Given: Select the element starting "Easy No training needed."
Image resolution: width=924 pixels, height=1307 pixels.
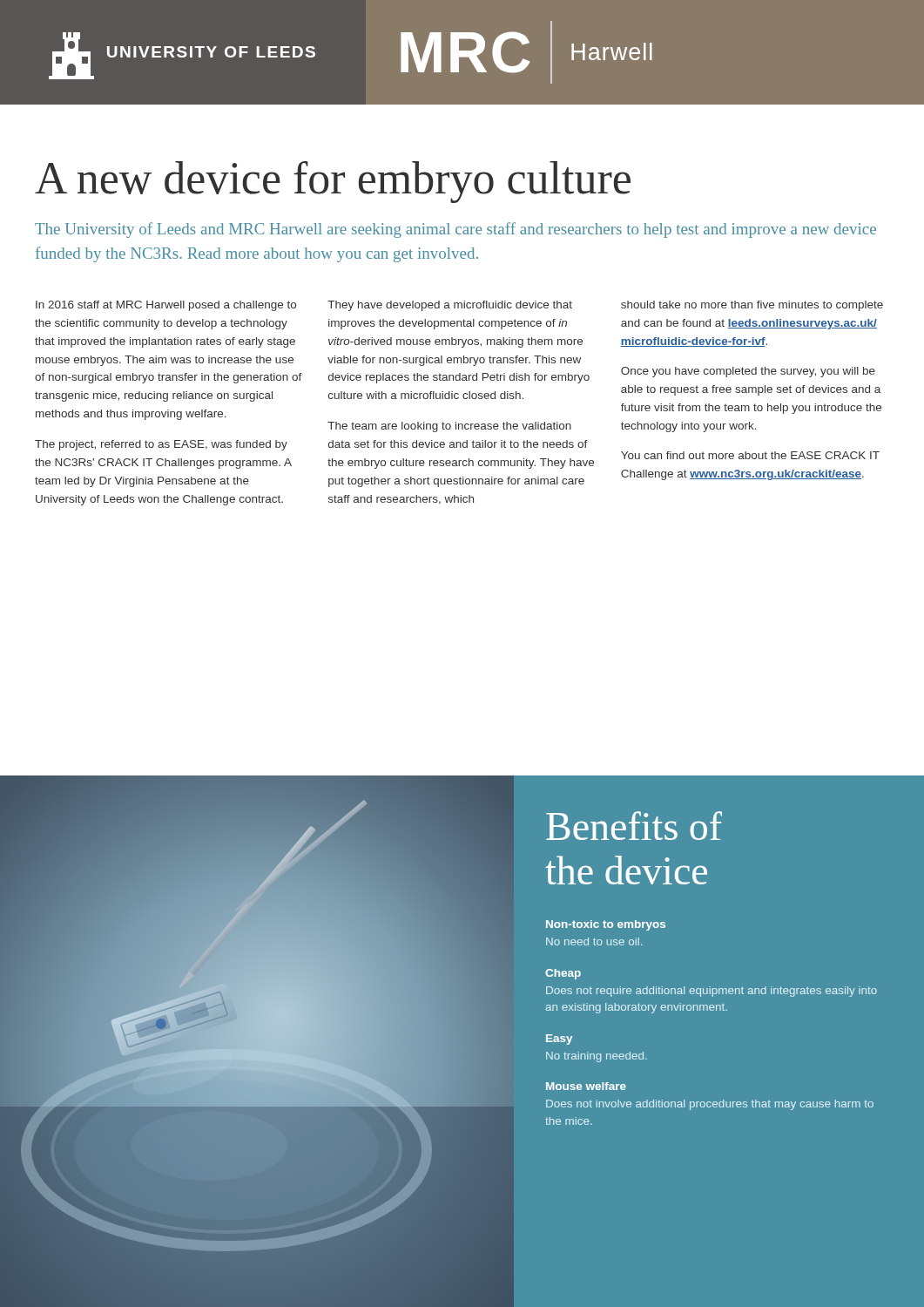Looking at the screenshot, I should pyautogui.click(x=559, y=1040).
